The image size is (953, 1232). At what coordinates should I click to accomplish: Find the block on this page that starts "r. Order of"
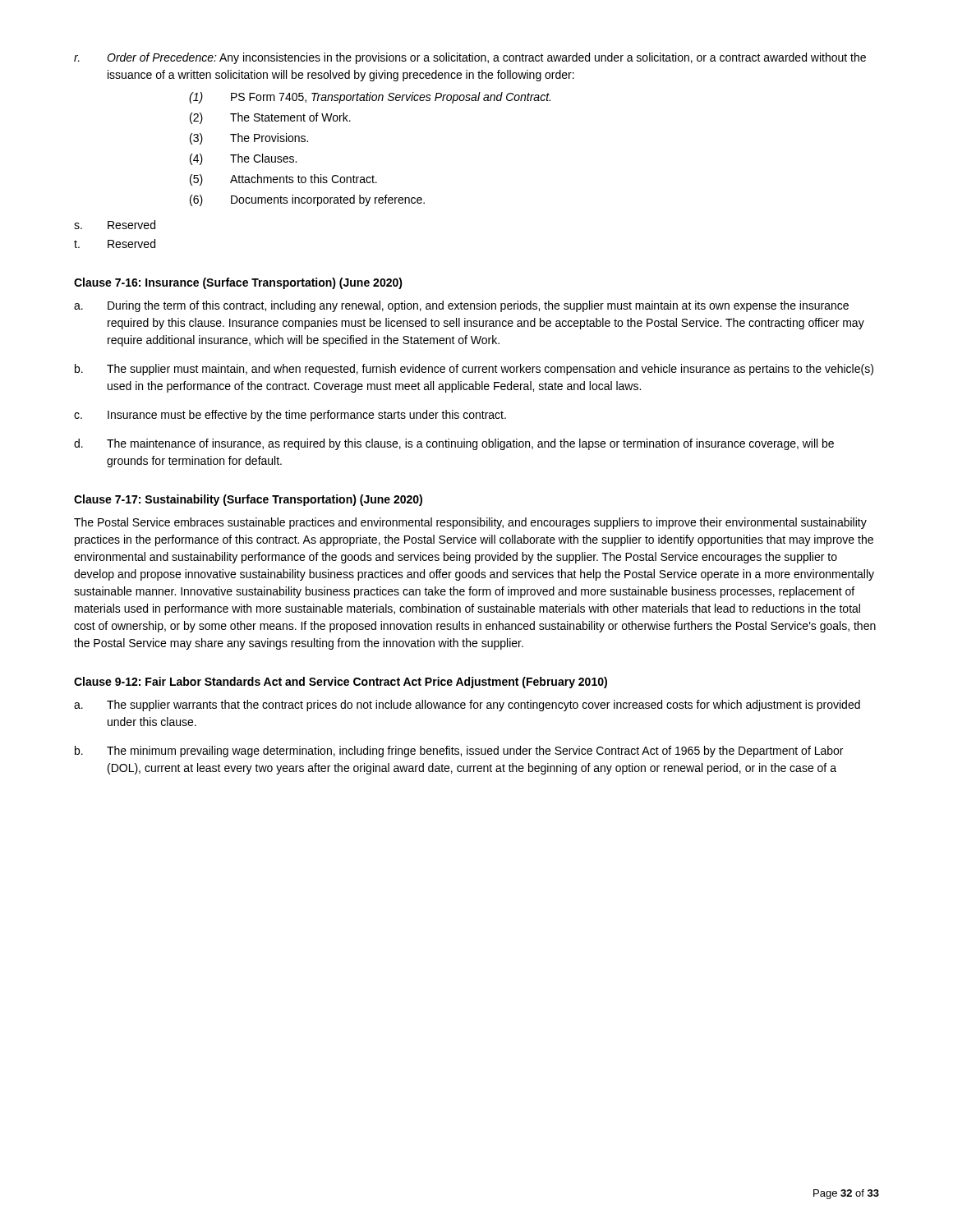(470, 58)
